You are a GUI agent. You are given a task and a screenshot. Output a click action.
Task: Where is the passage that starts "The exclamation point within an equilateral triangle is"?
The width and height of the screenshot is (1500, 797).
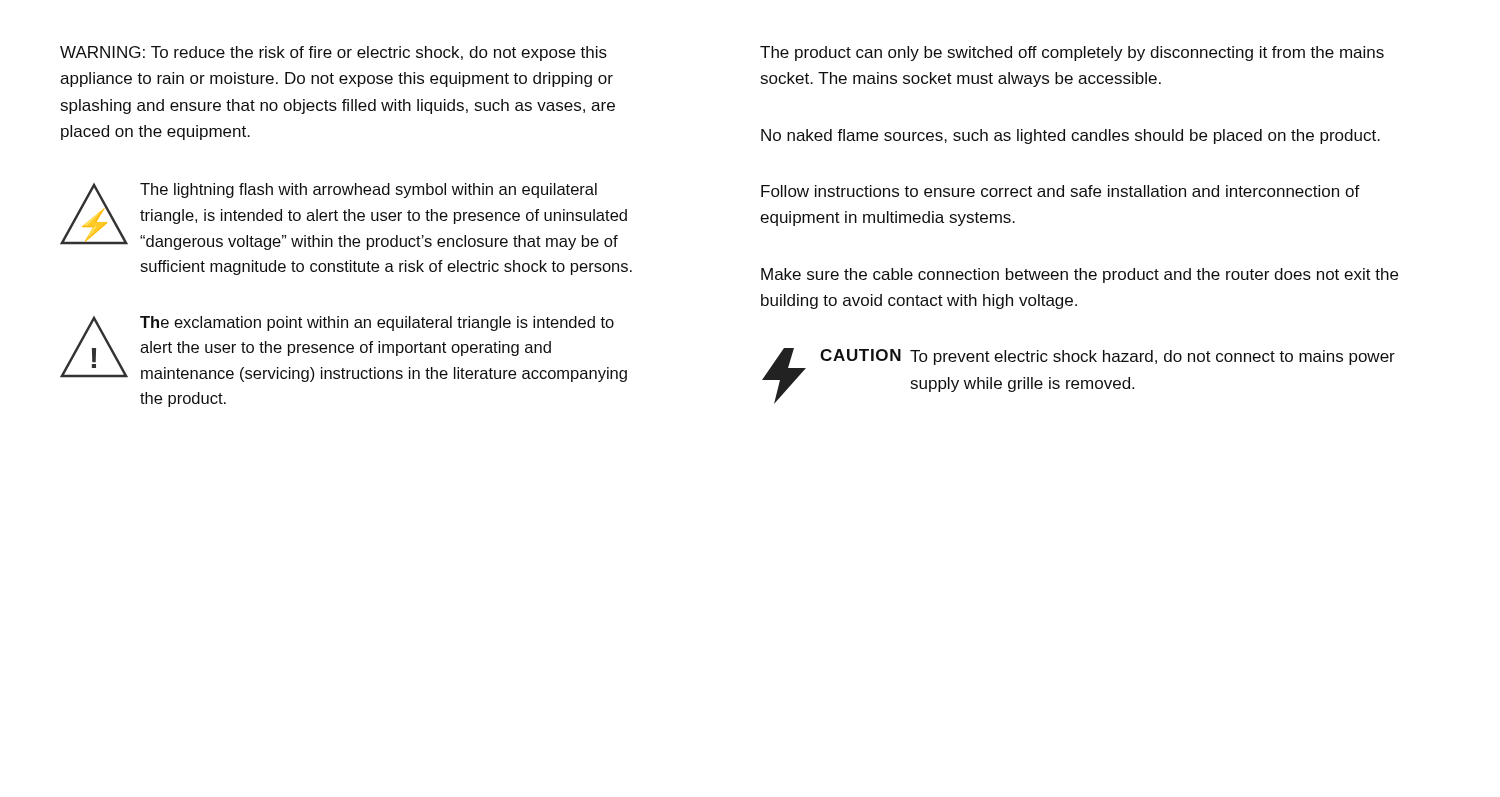pyautogui.click(x=384, y=360)
